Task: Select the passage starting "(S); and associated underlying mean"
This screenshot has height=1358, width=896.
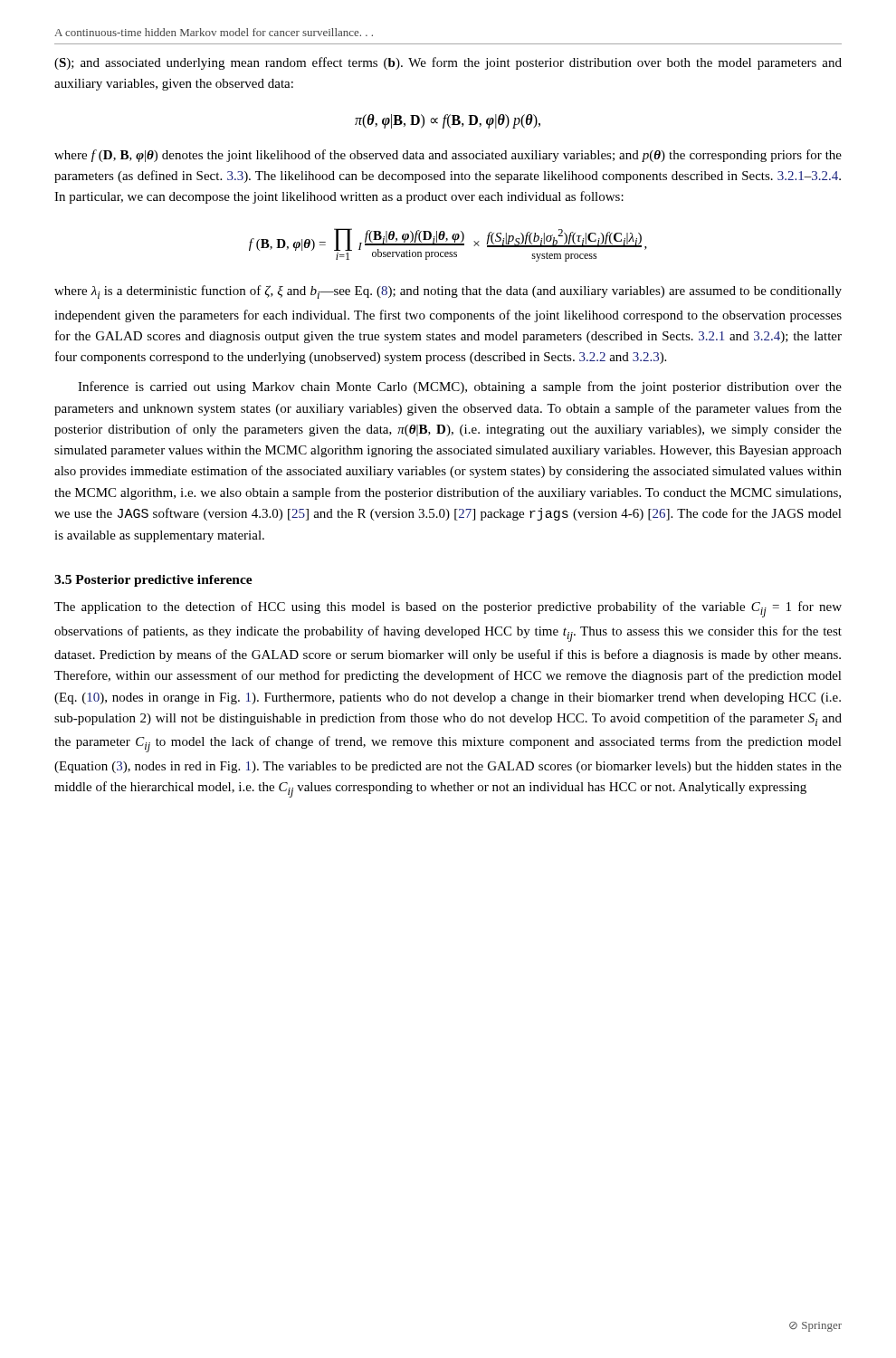Action: pos(448,73)
